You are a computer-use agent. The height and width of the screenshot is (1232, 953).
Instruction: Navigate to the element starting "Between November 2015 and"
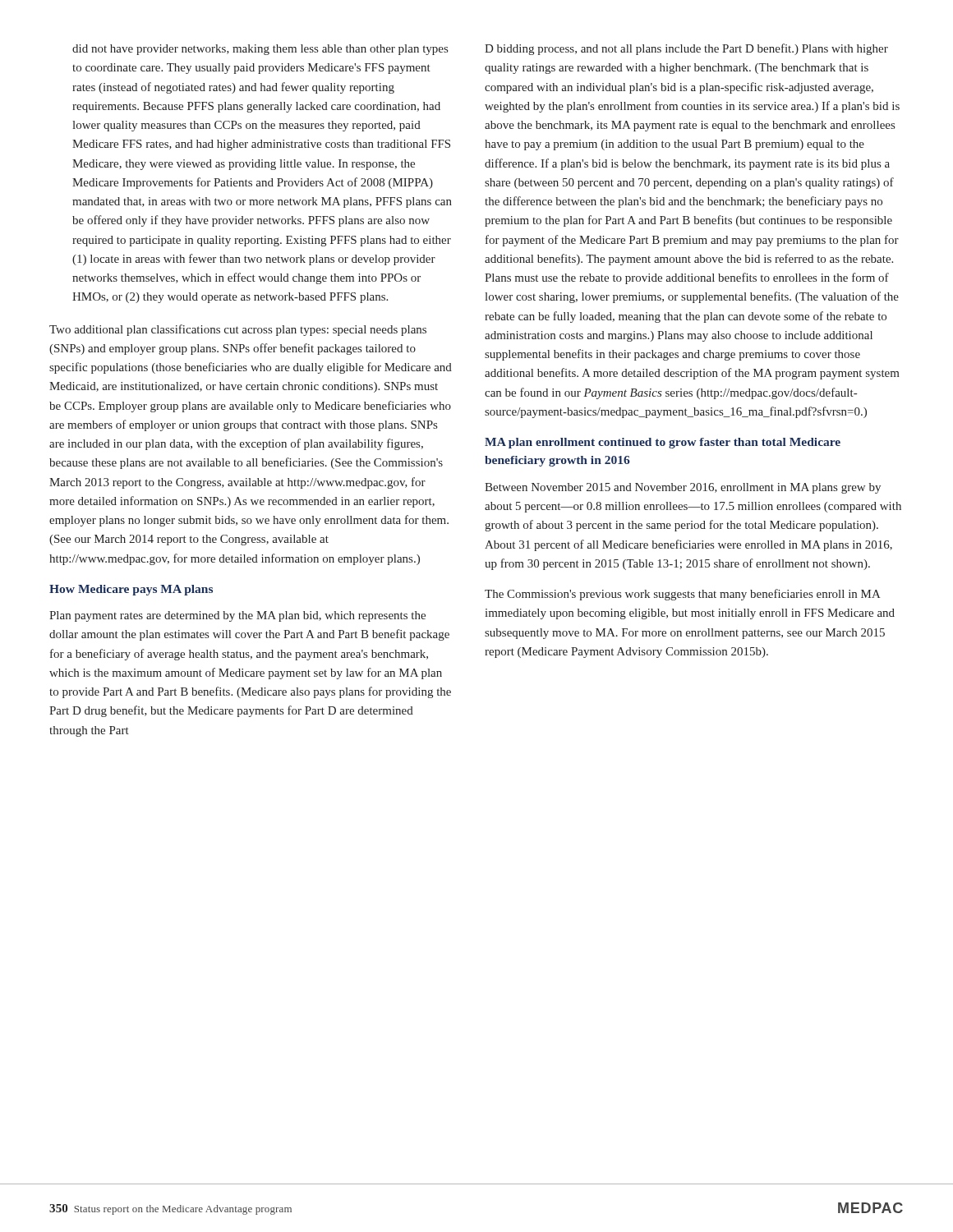tap(694, 526)
